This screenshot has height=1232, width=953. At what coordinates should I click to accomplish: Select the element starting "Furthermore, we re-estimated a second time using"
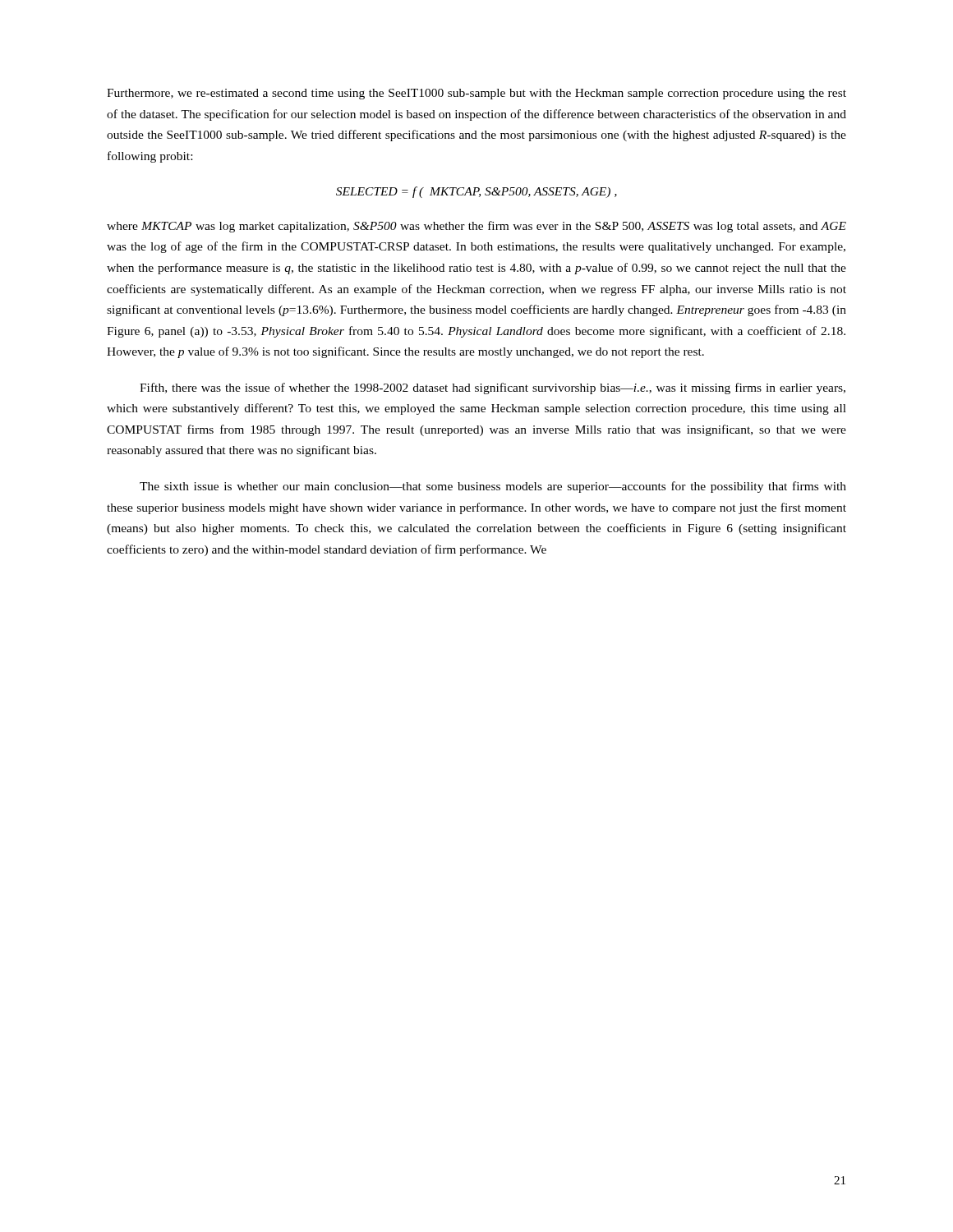tap(476, 124)
